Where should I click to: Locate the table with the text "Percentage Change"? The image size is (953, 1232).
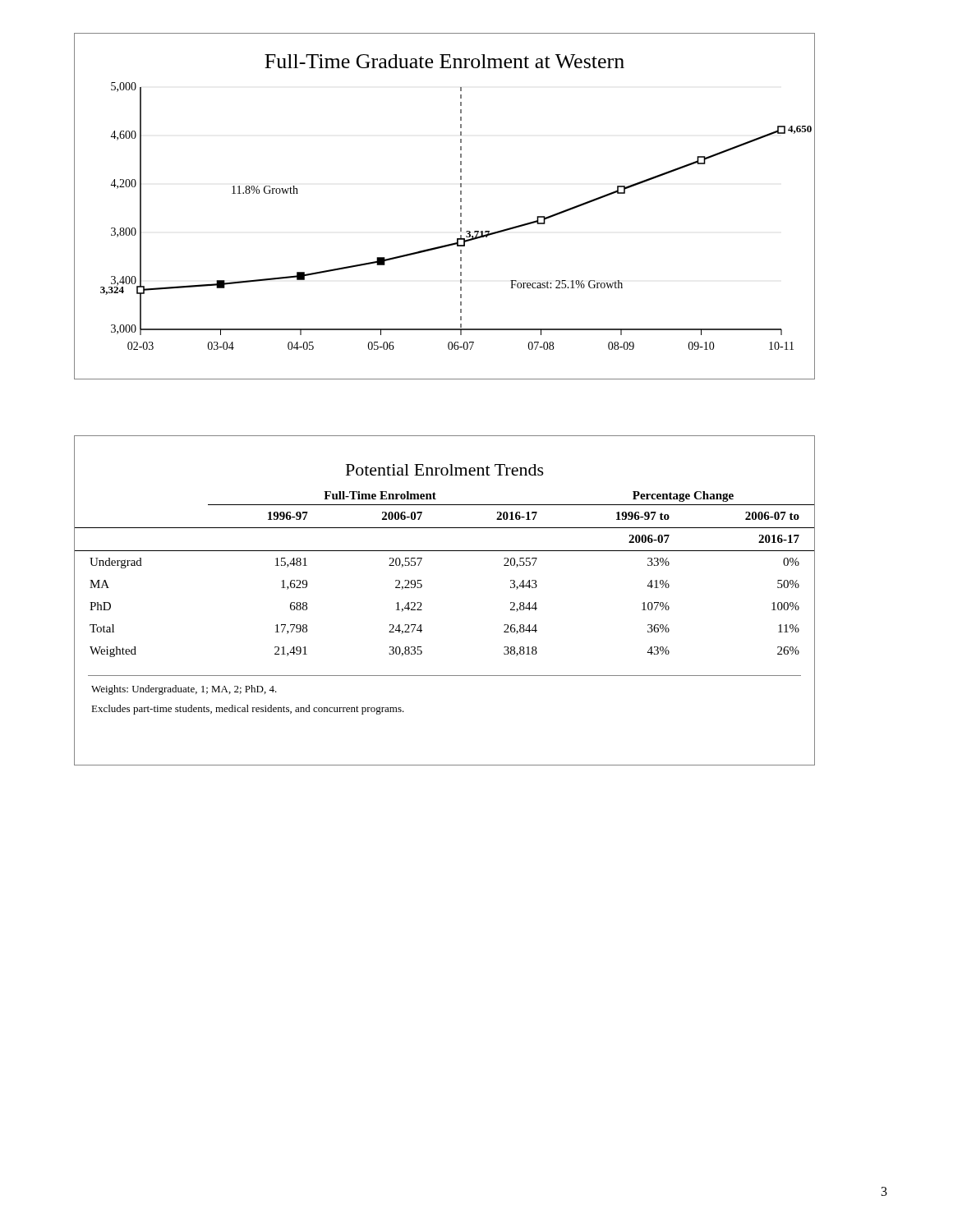444,600
